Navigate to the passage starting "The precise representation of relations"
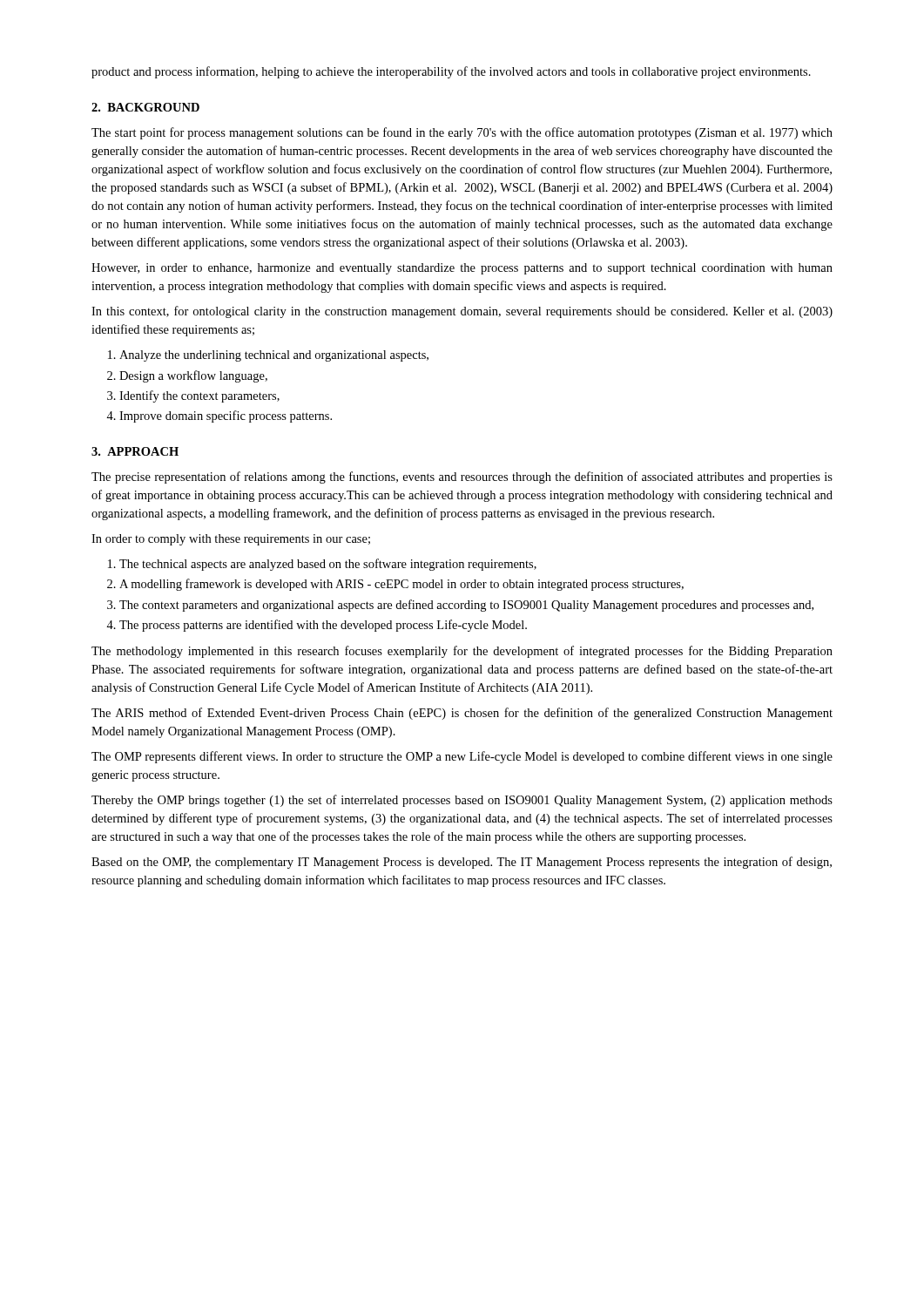This screenshot has width=924, height=1307. click(x=462, y=496)
